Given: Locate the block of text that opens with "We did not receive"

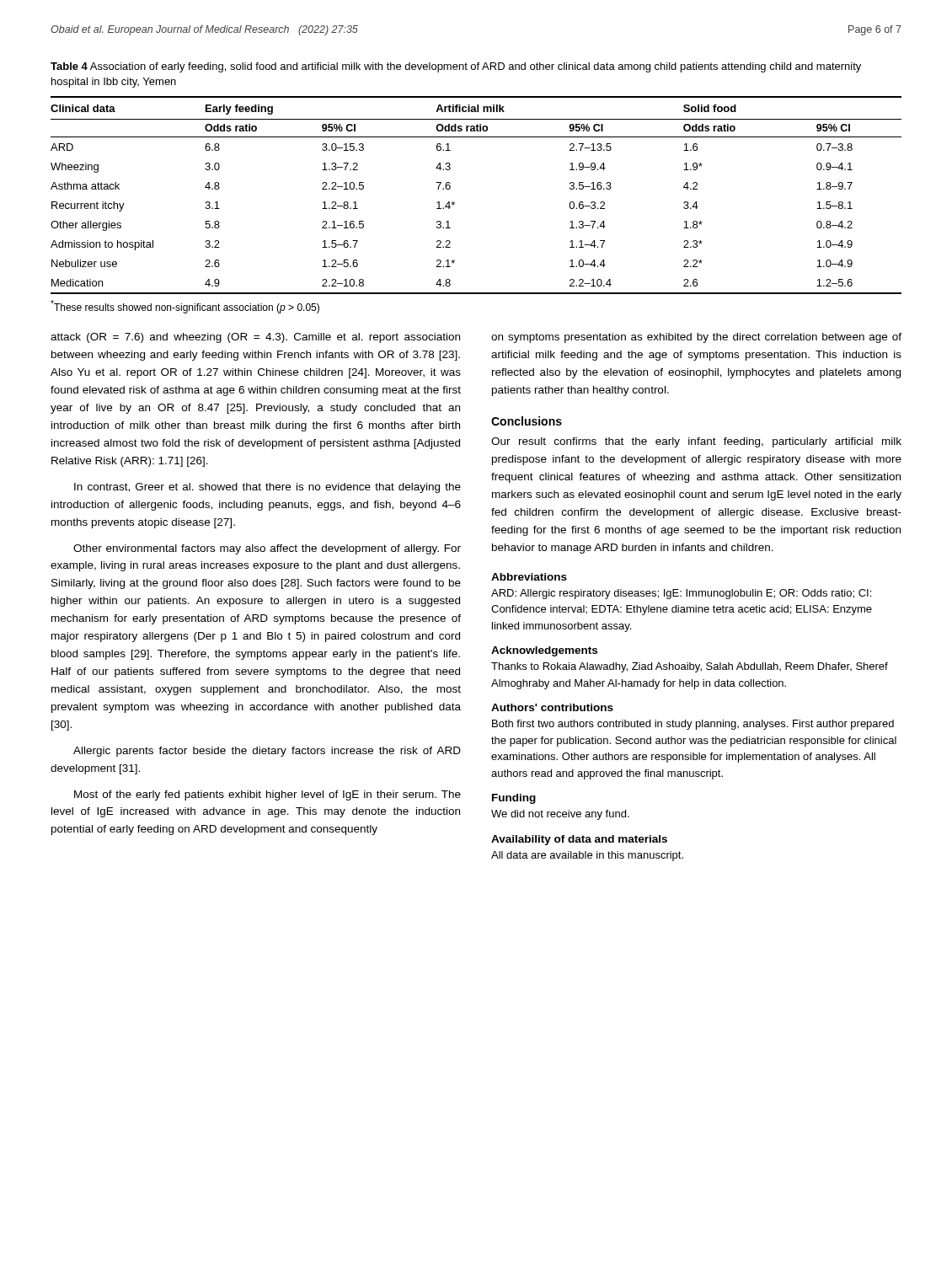Looking at the screenshot, I should tap(560, 814).
